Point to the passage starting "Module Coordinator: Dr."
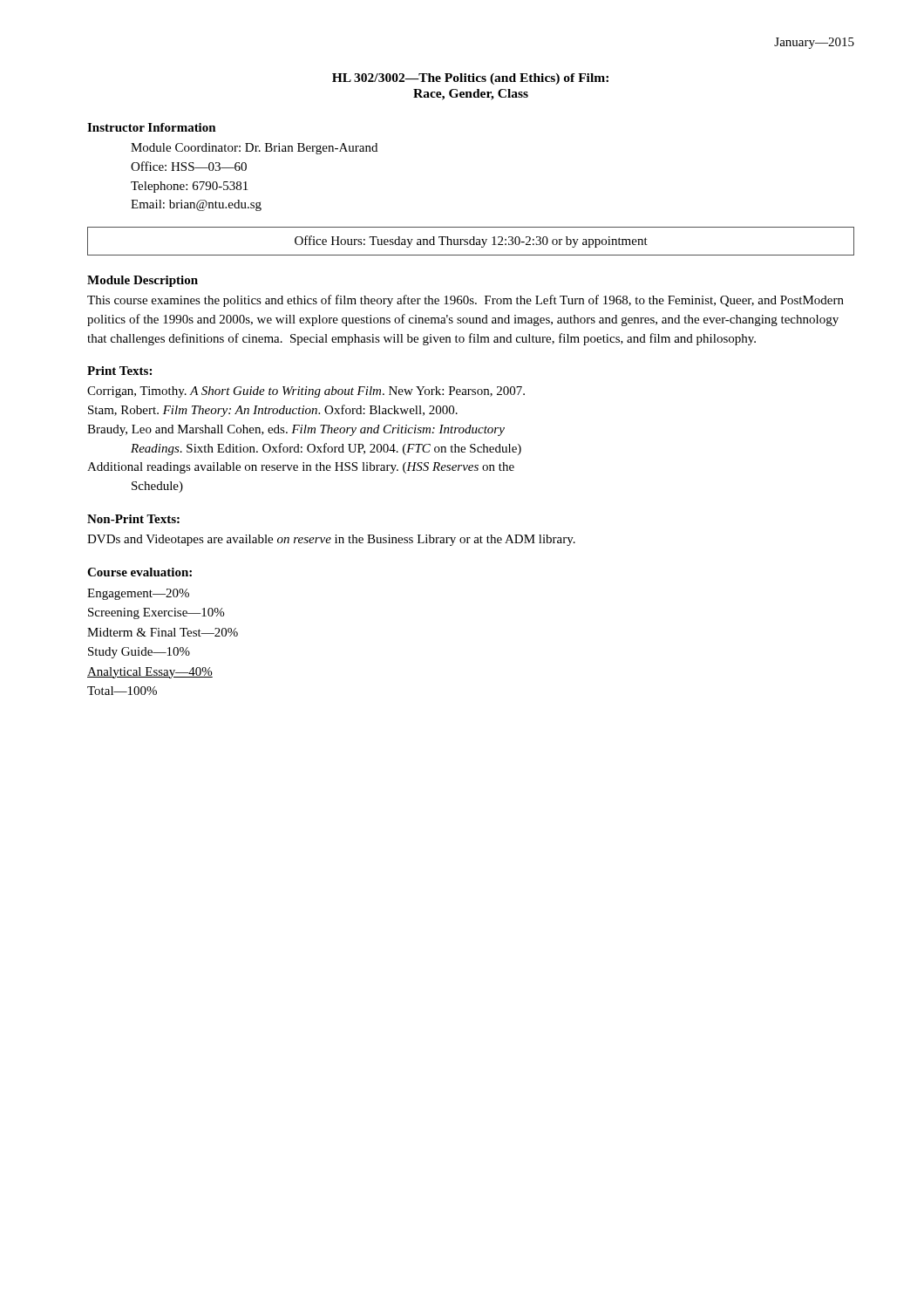This screenshot has width=924, height=1308. click(x=254, y=176)
